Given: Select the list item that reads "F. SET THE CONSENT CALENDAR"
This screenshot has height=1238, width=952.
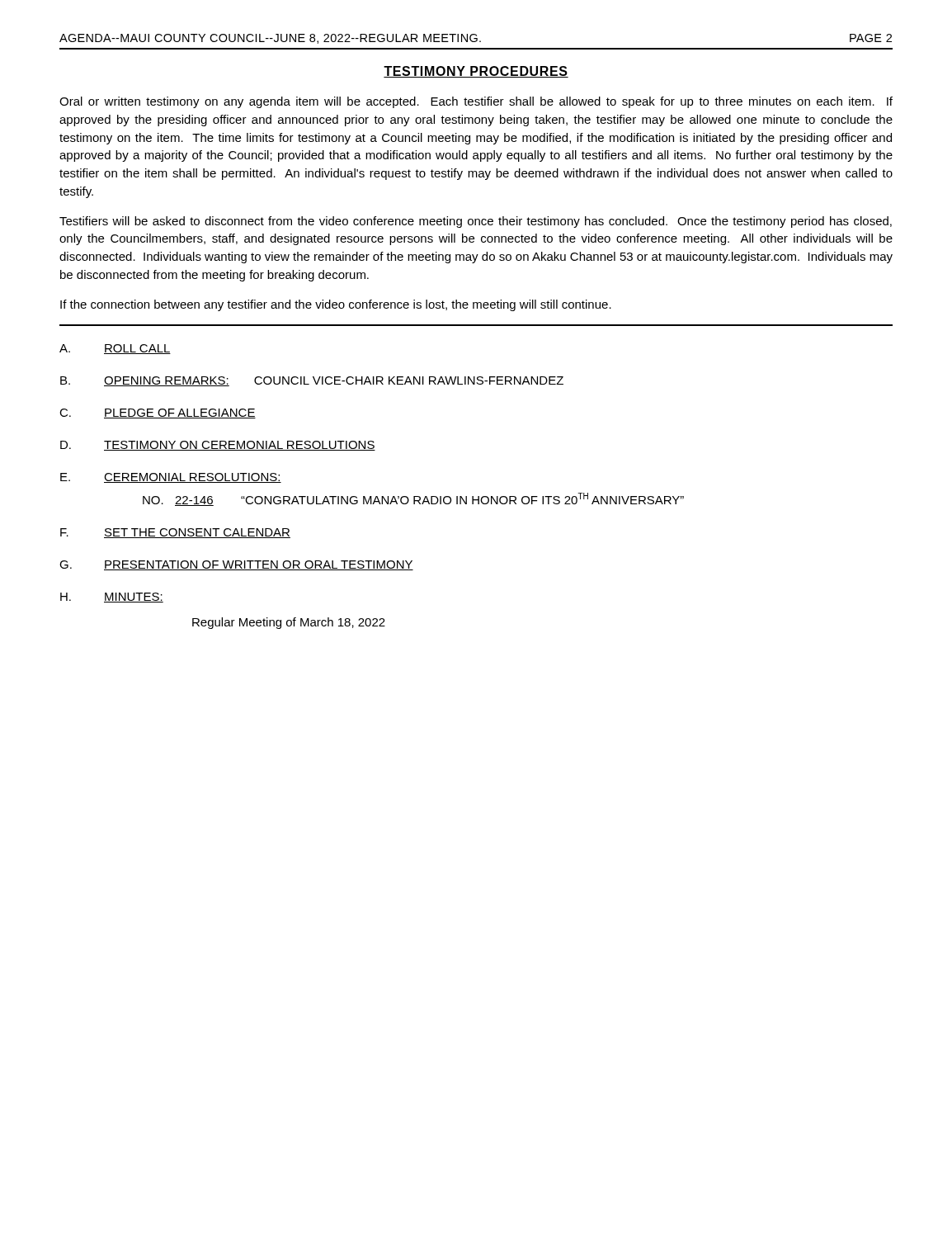Looking at the screenshot, I should (x=175, y=532).
